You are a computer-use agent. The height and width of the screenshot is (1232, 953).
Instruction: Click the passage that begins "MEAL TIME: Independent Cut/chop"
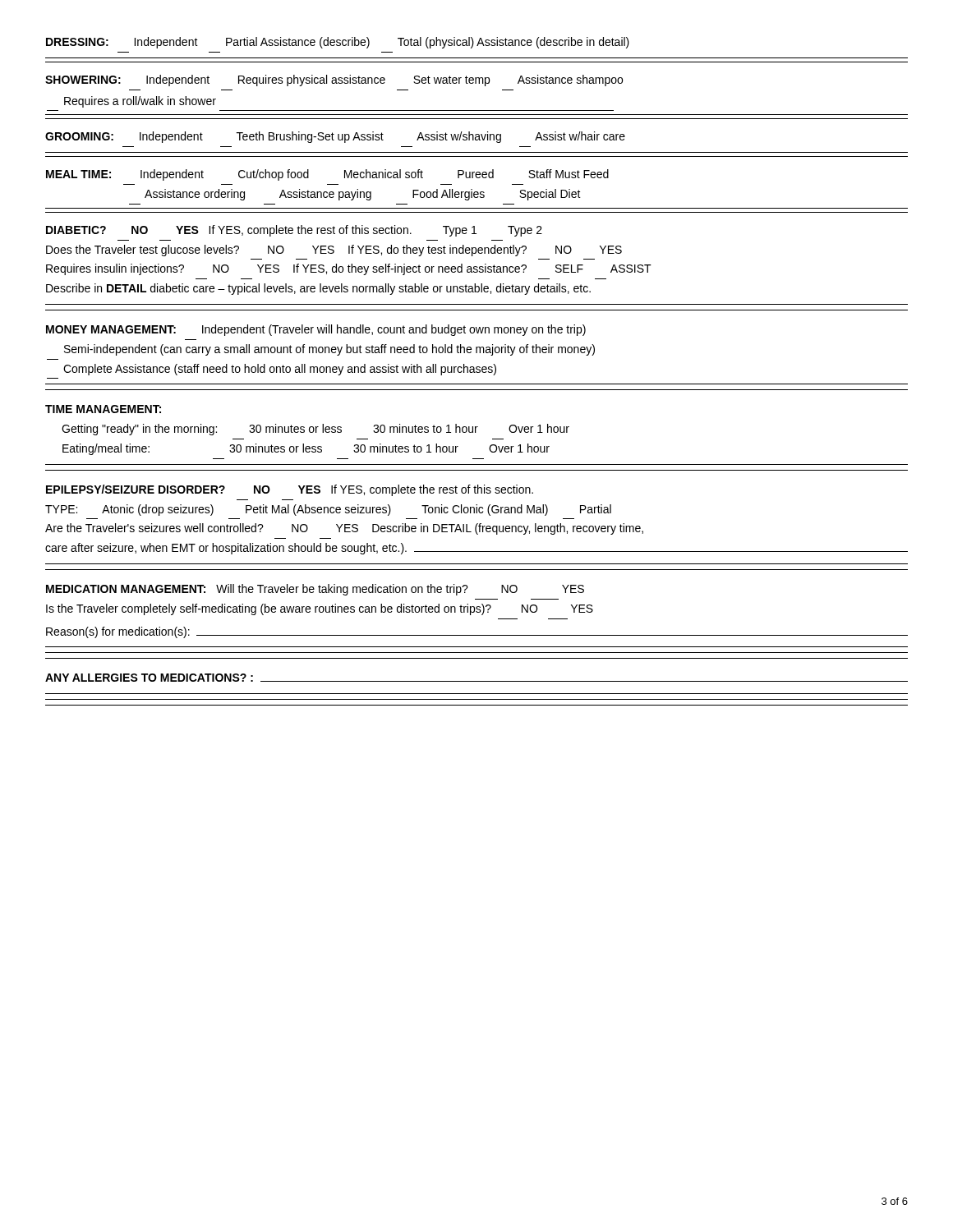pos(476,189)
